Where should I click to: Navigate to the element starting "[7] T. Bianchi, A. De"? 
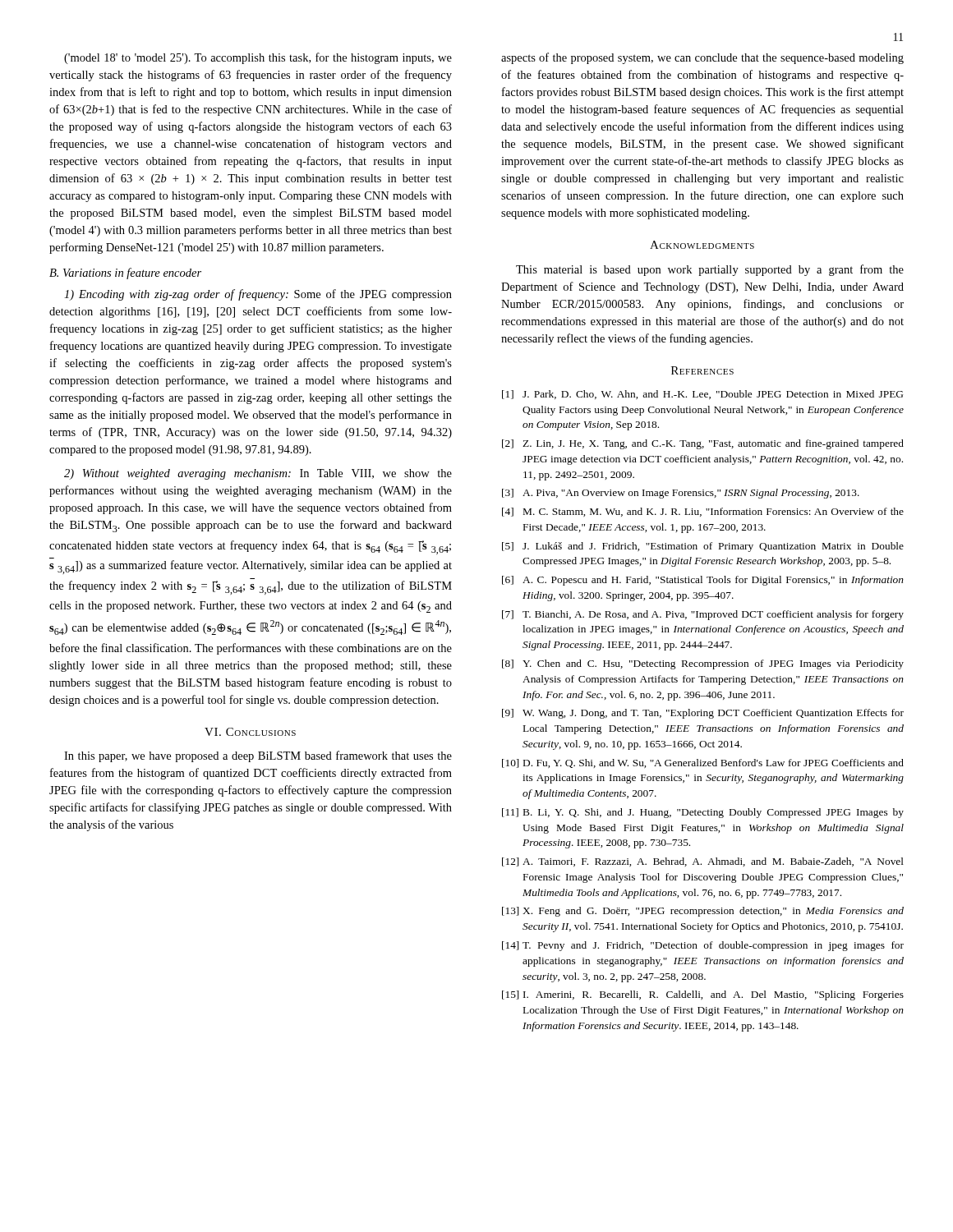(x=702, y=630)
